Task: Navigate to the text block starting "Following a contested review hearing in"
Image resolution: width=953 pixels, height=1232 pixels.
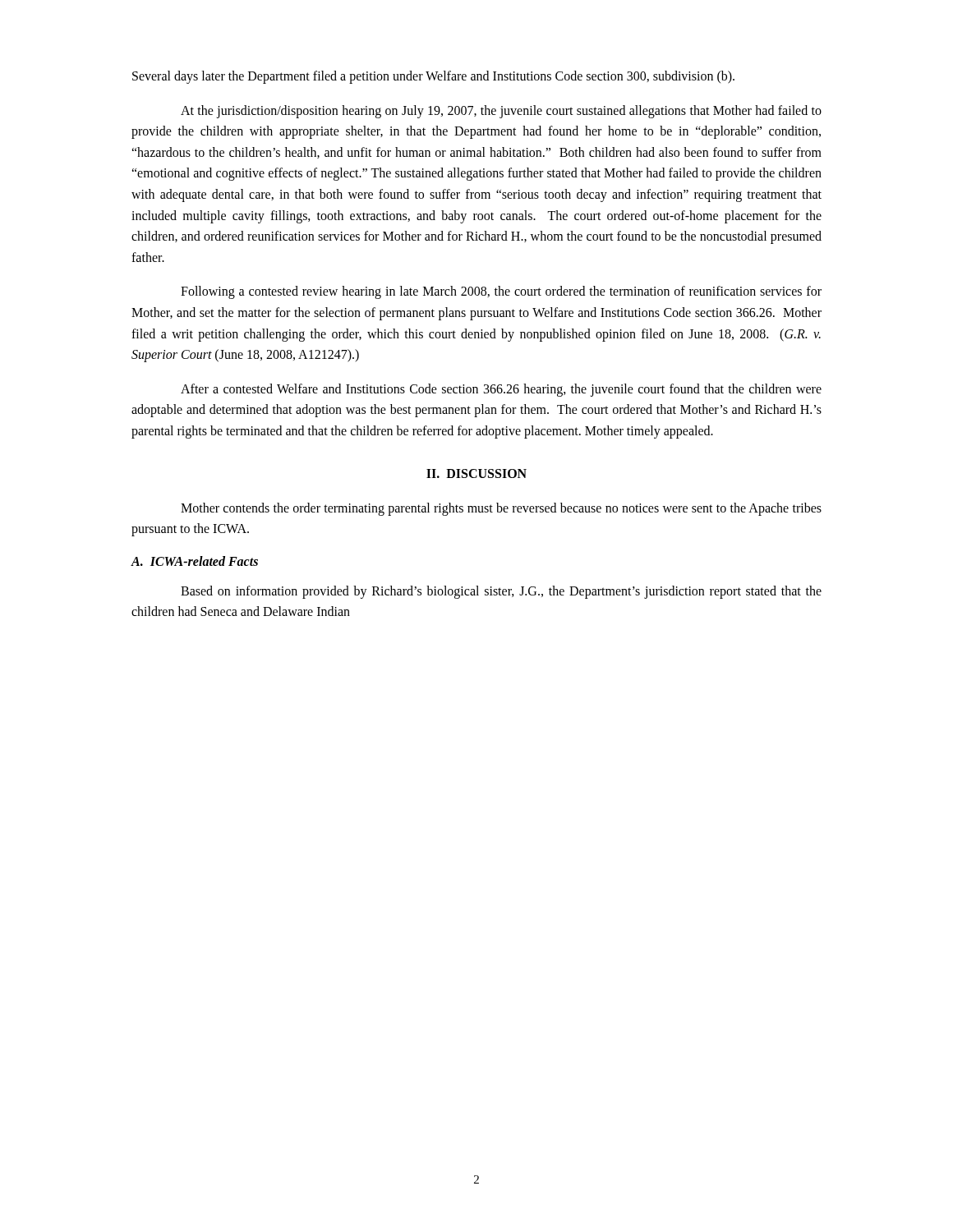Action: click(x=476, y=323)
